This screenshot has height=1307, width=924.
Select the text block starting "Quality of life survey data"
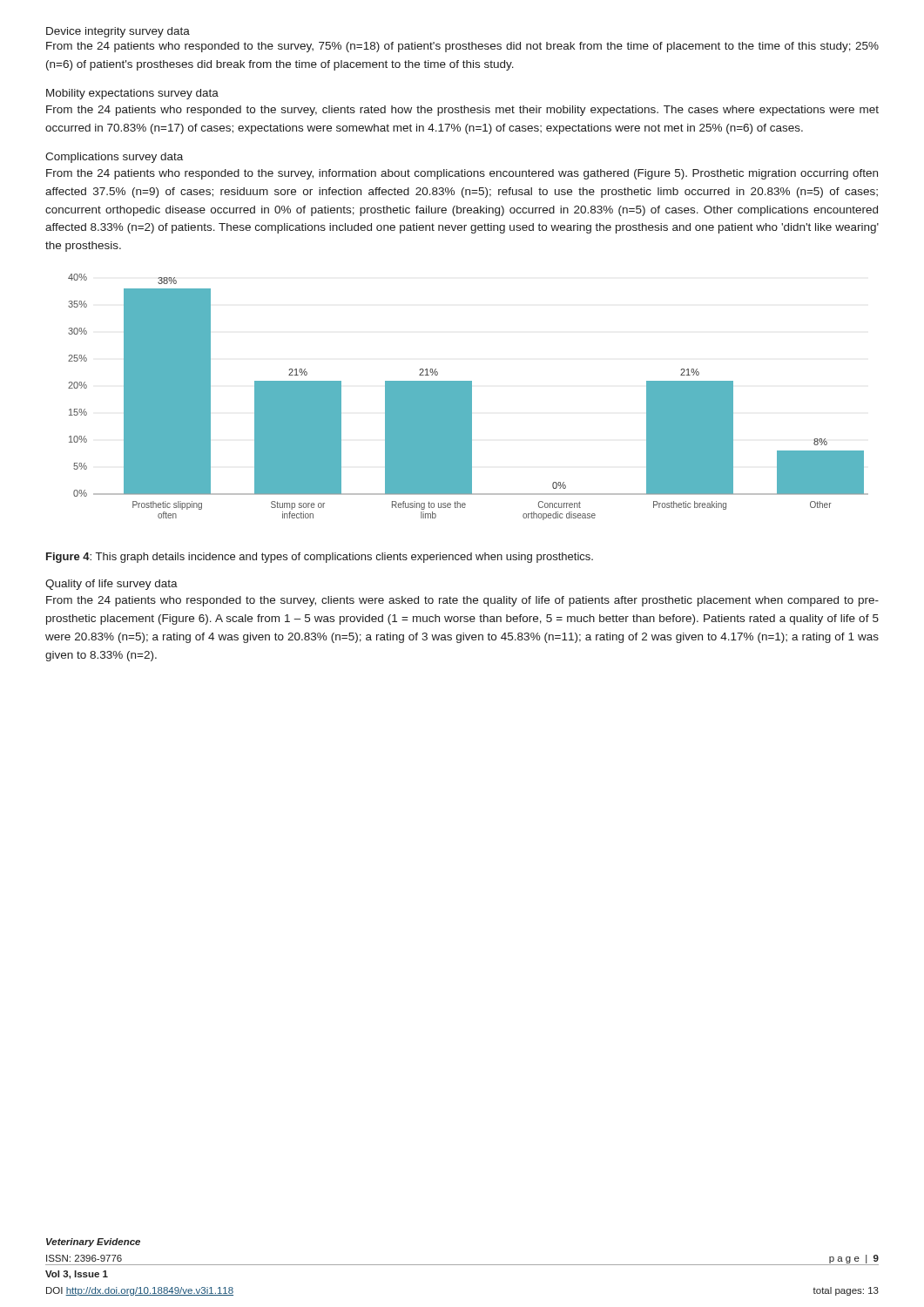[111, 584]
